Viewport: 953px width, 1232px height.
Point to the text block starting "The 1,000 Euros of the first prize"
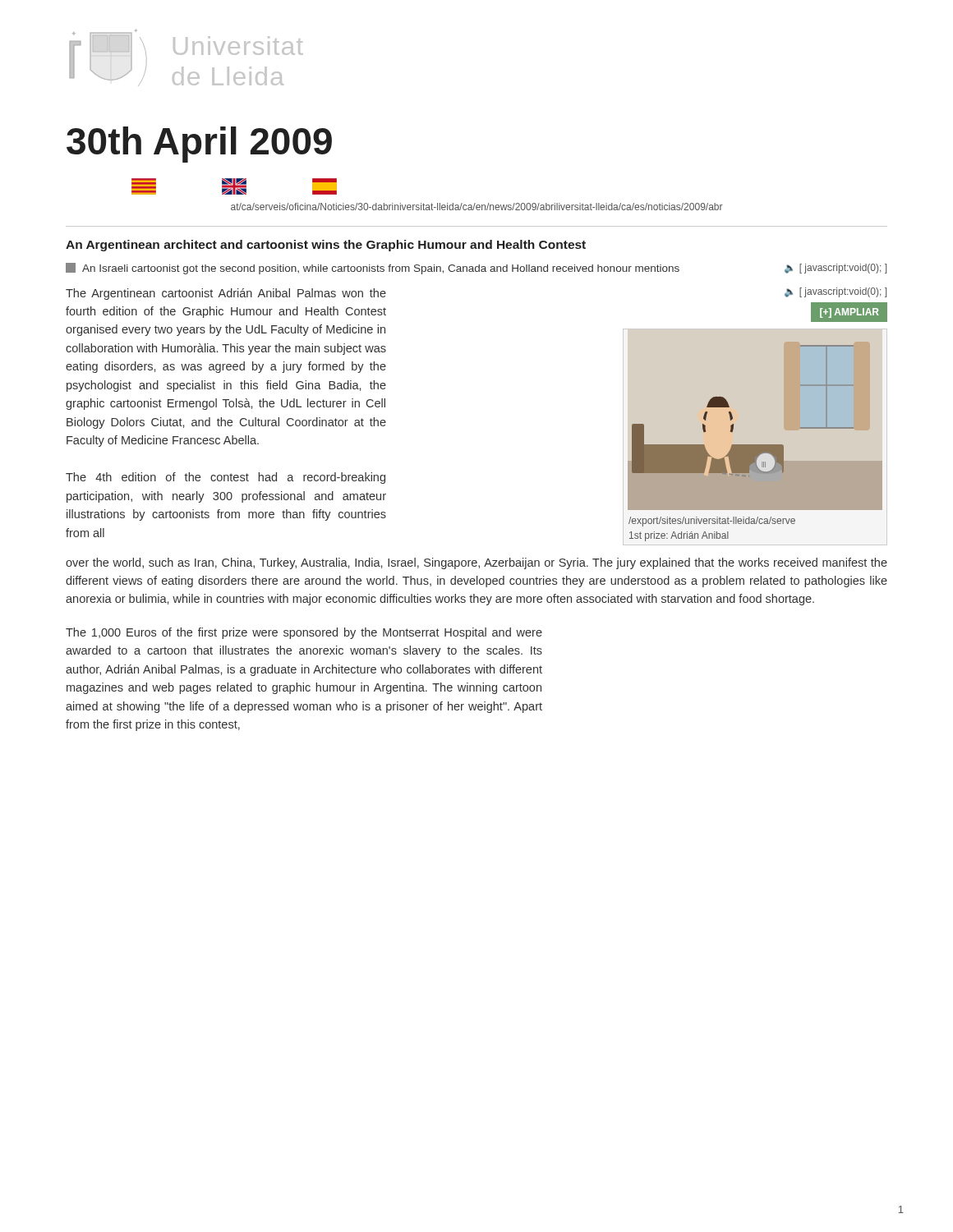pyautogui.click(x=304, y=678)
